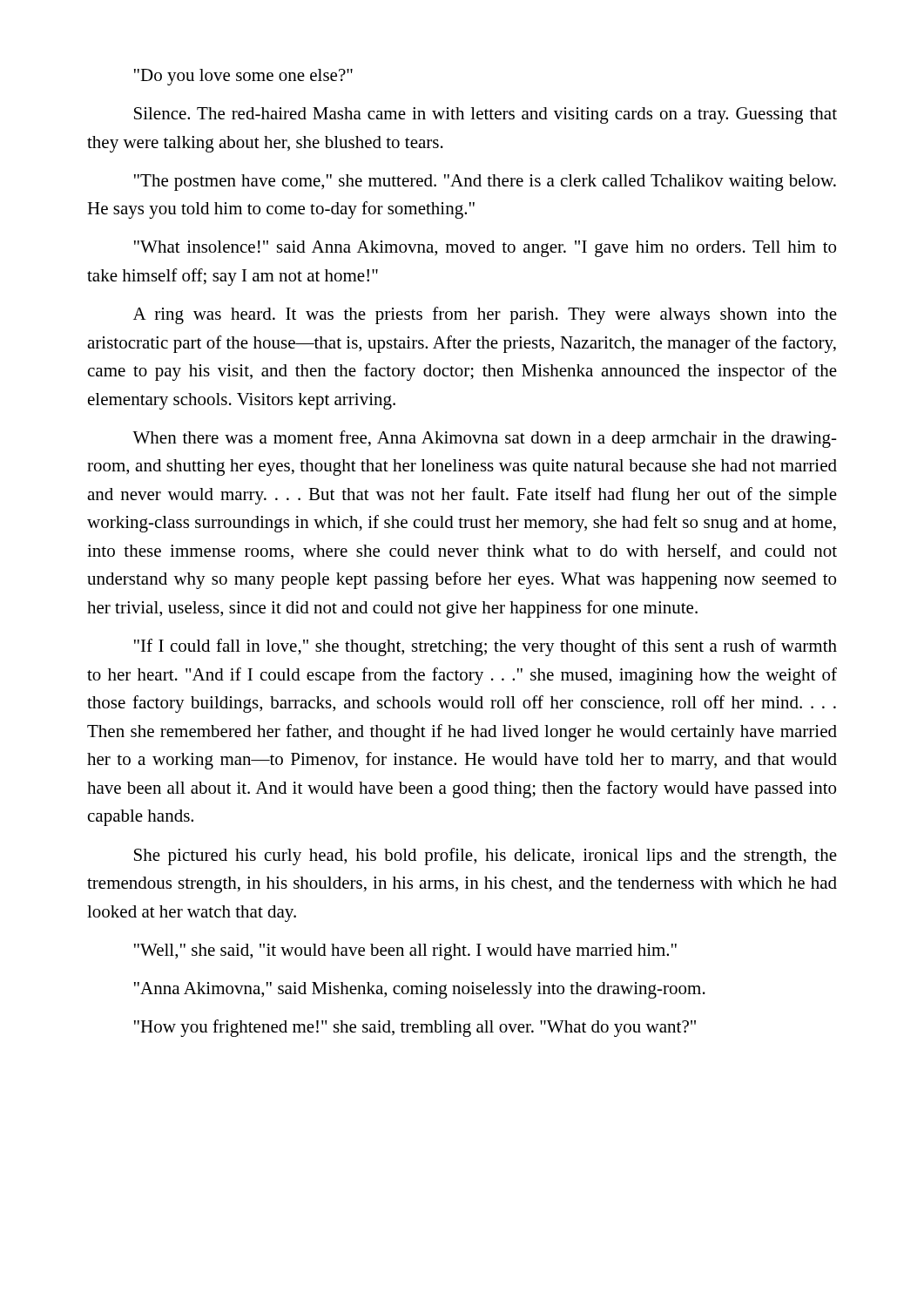This screenshot has height=1307, width=924.
Task: Point to the block beginning ""How you frightened me!""
Action: tap(415, 1026)
